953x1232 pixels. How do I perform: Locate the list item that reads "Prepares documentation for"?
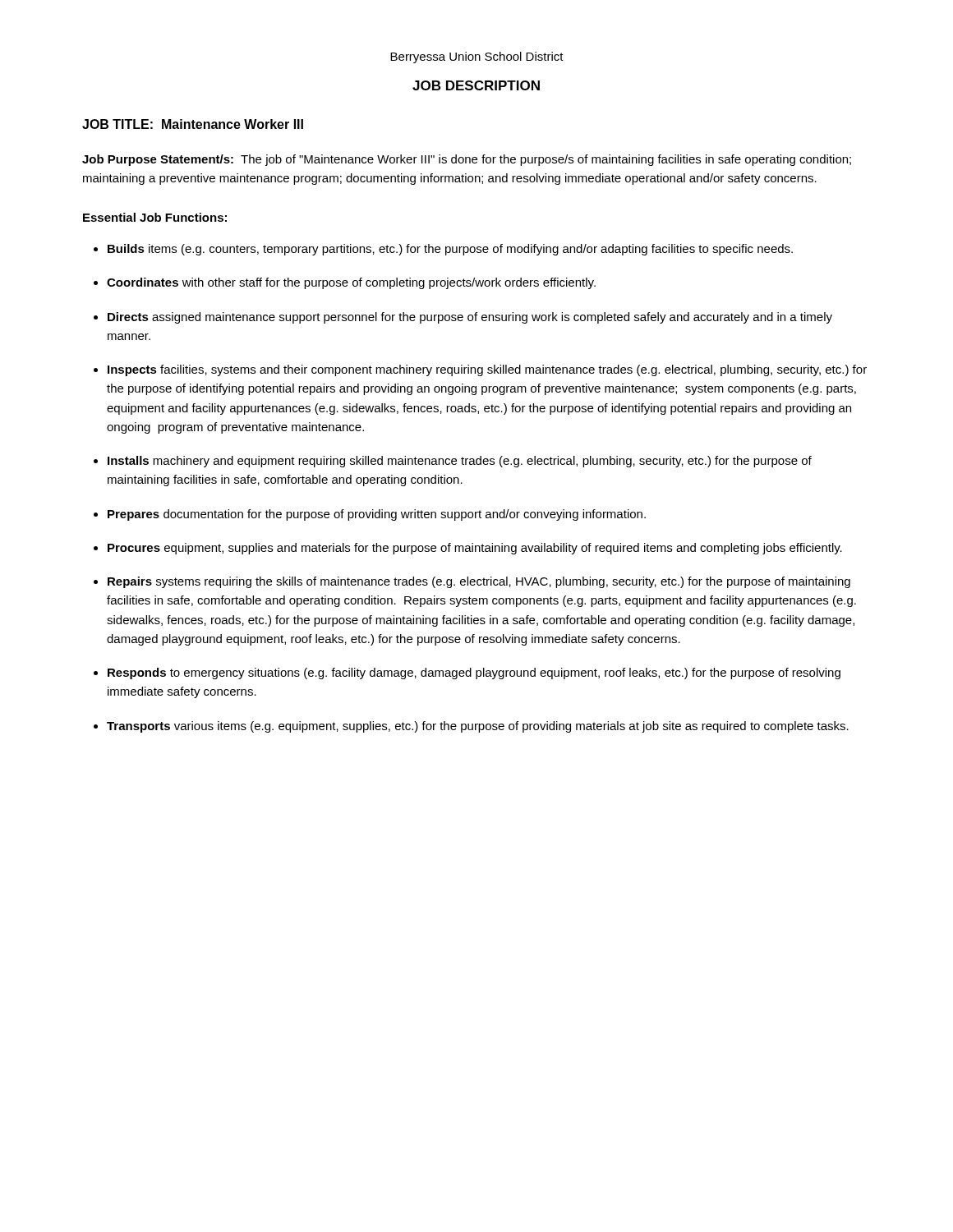[377, 513]
